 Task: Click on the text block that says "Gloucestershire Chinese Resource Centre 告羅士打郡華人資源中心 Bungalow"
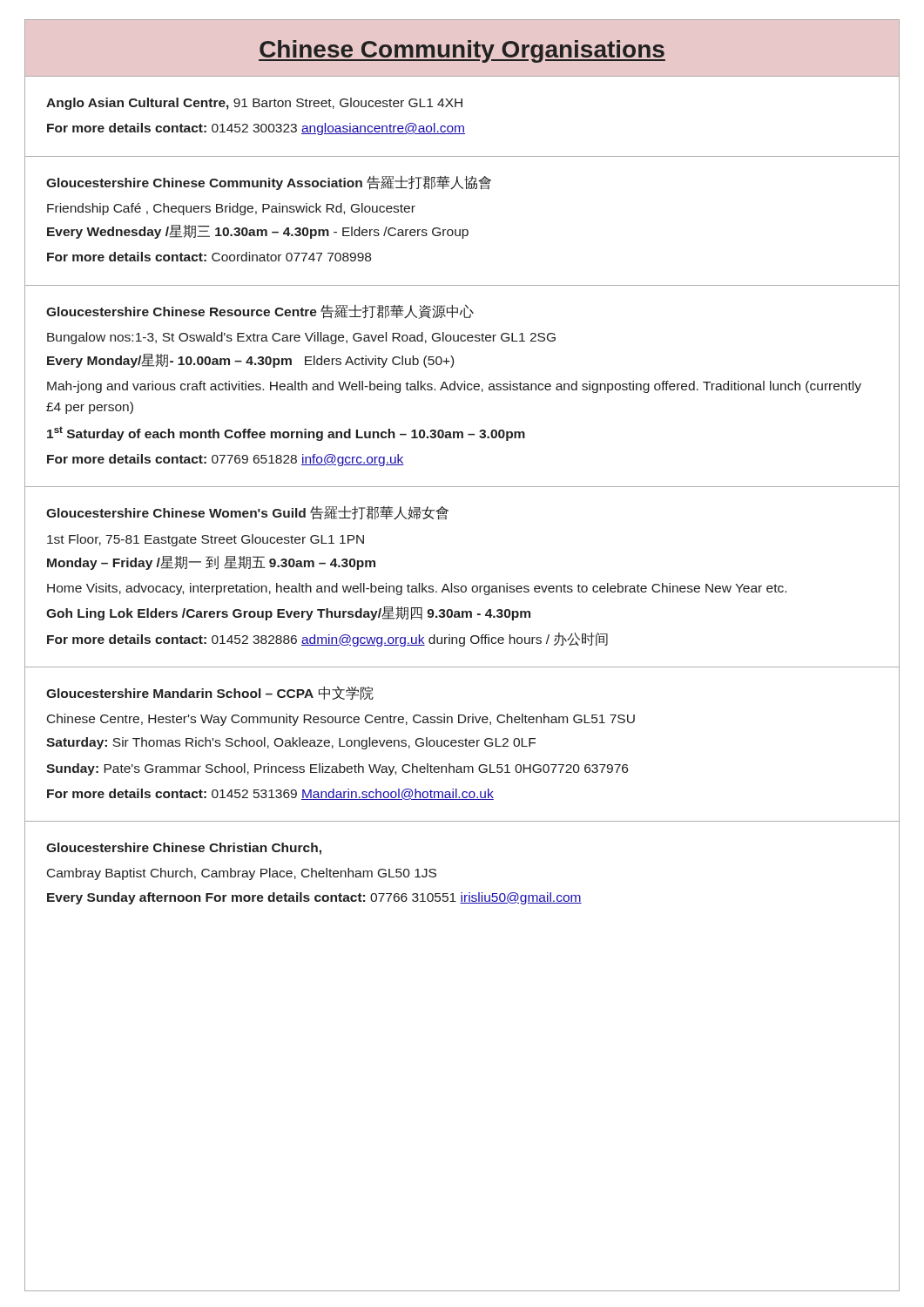point(462,385)
